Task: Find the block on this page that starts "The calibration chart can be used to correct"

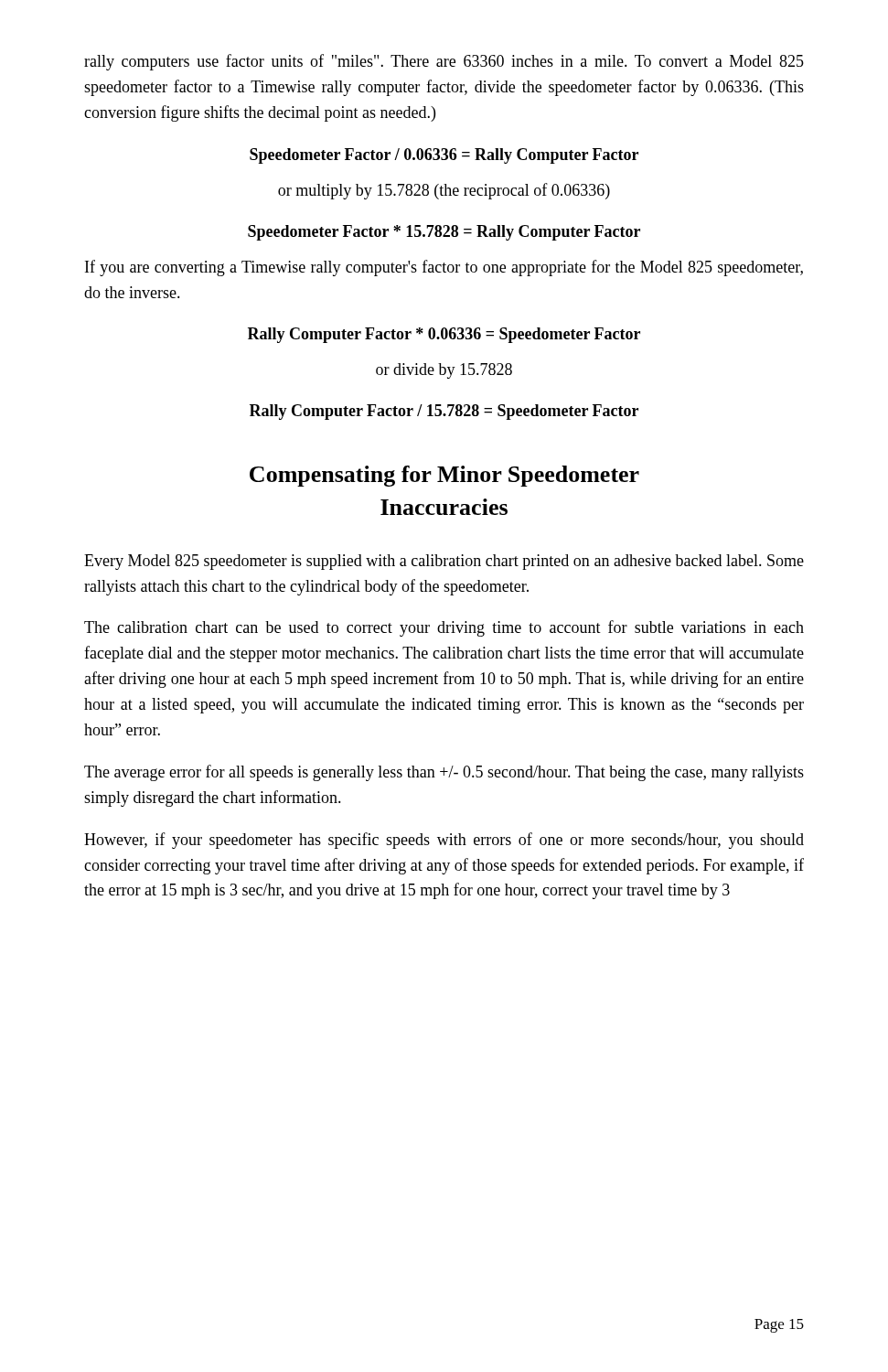Action: pyautogui.click(x=444, y=679)
